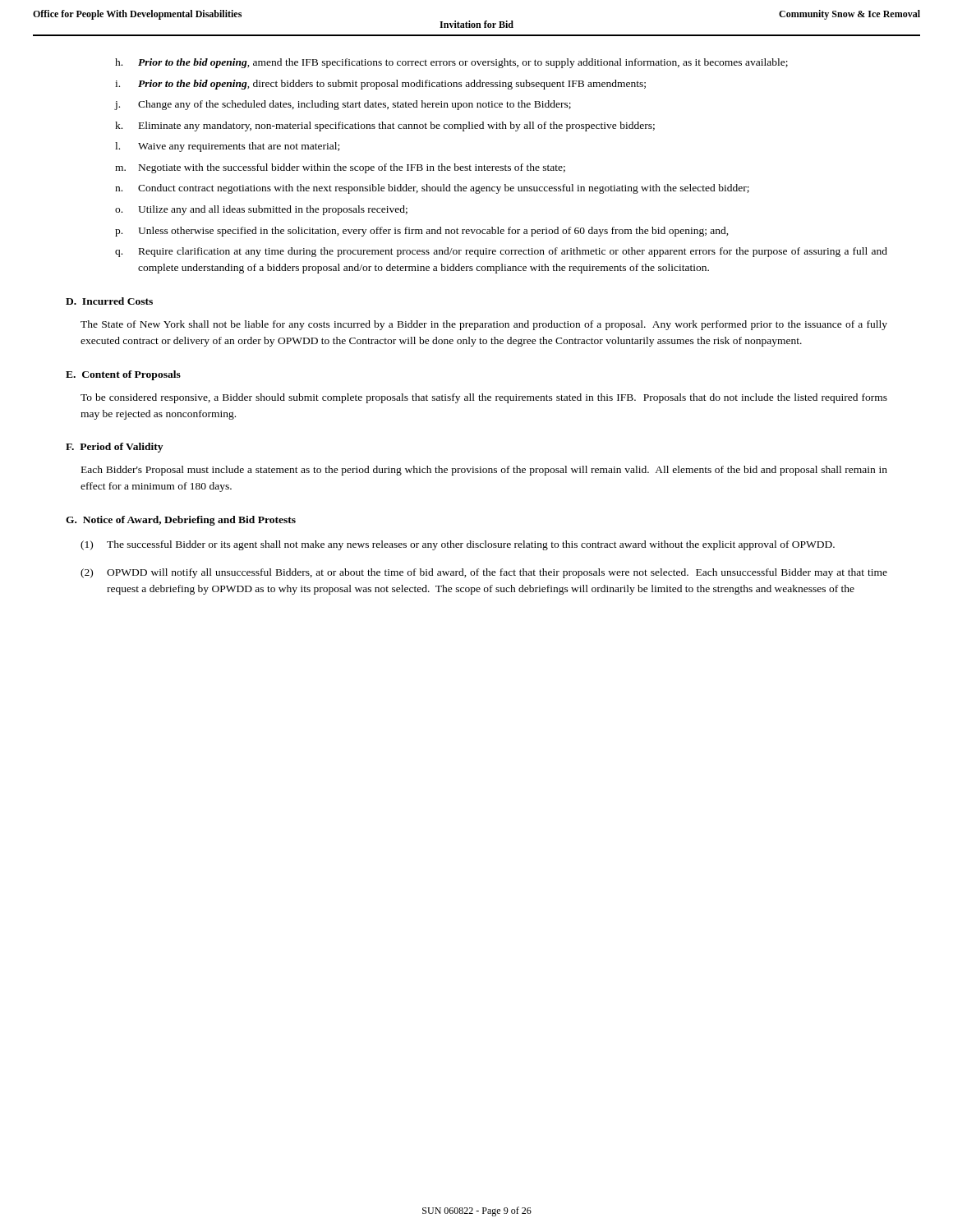Image resolution: width=953 pixels, height=1232 pixels.
Task: Select the block starting "p. Unless otherwise specified in the solicitation,"
Action: pyautogui.click(x=501, y=230)
